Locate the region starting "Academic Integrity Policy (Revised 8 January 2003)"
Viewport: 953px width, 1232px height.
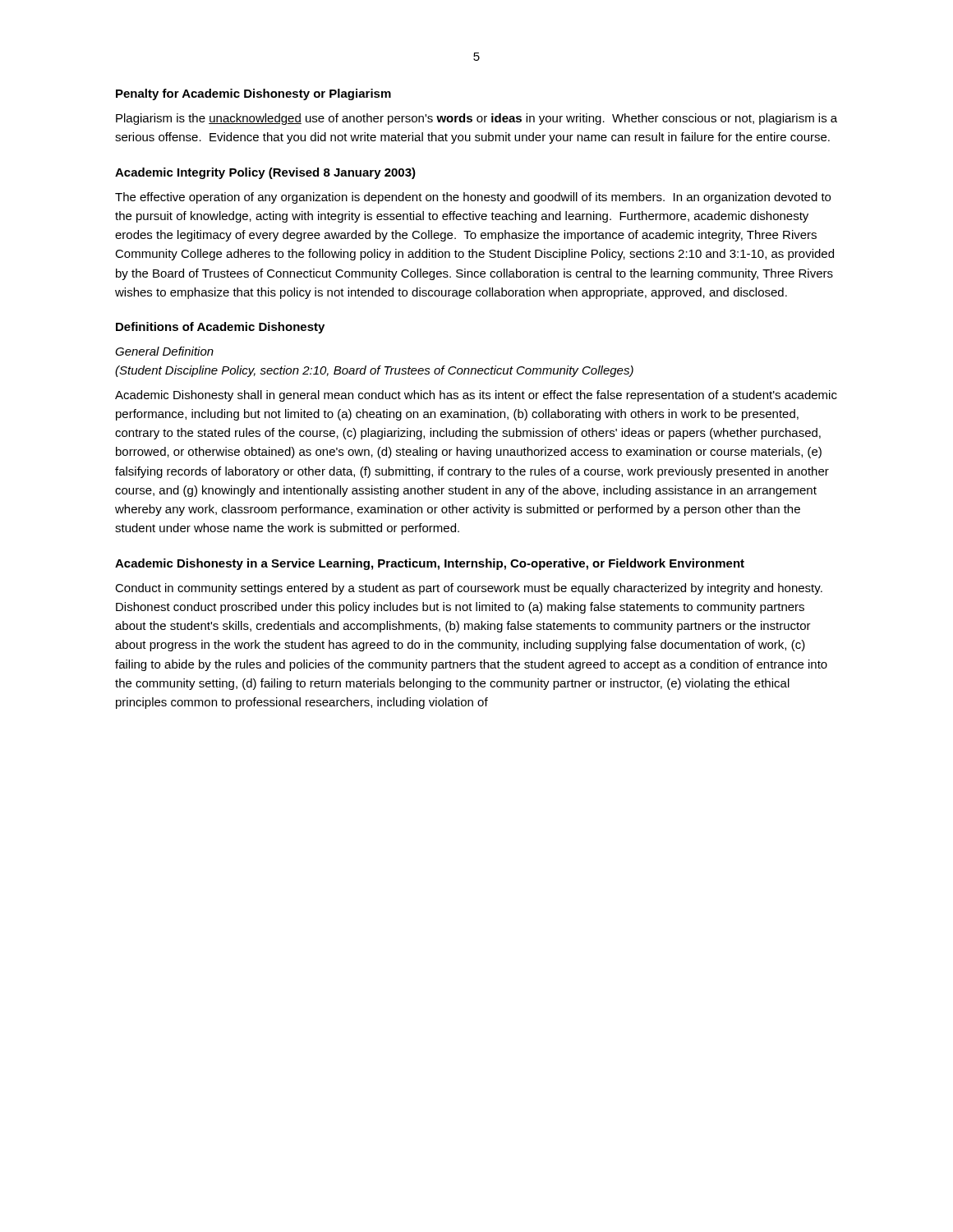coord(265,172)
